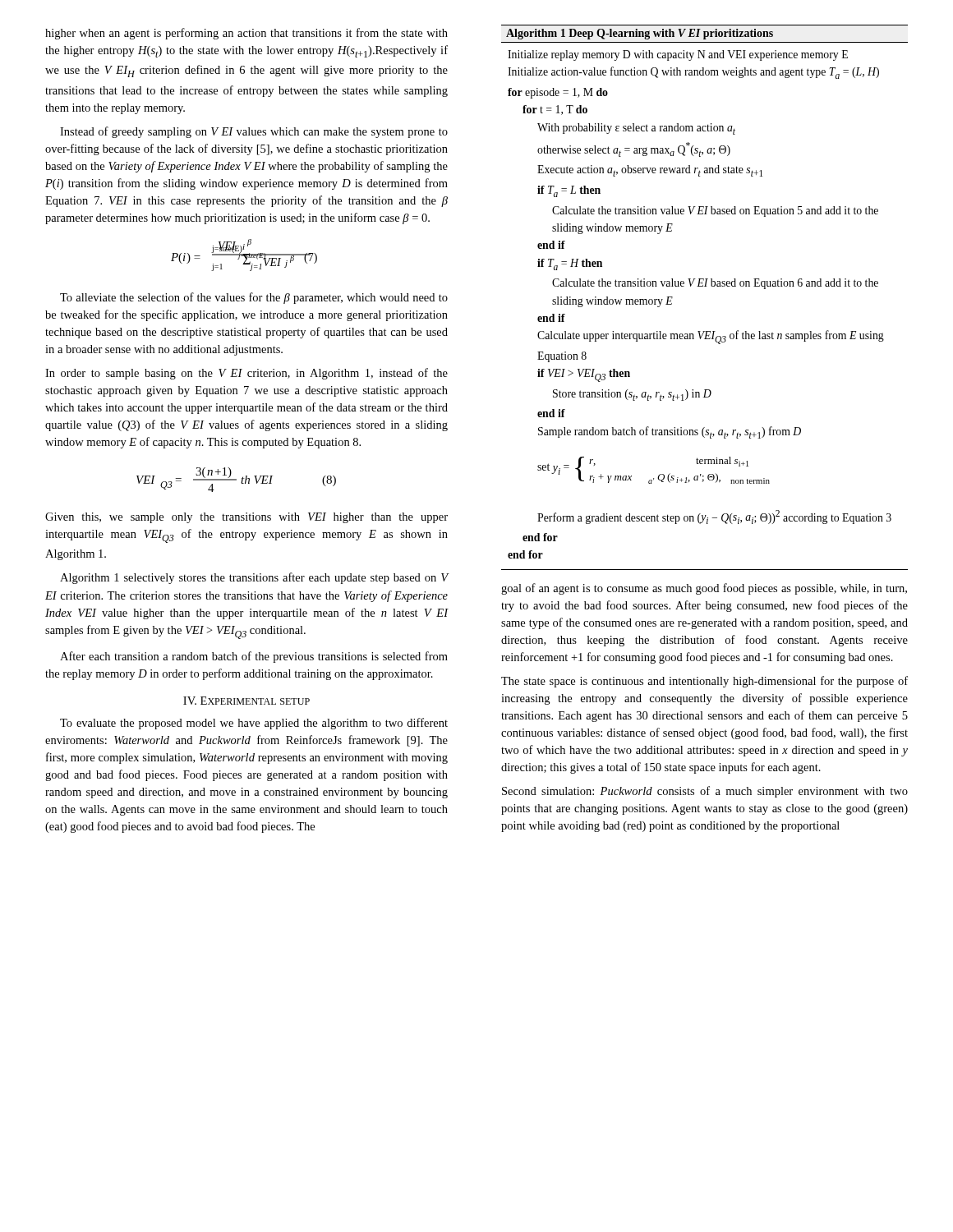Image resolution: width=953 pixels, height=1232 pixels.
Task: Click the passage that begins "To evaluate the proposed model we"
Action: point(246,775)
